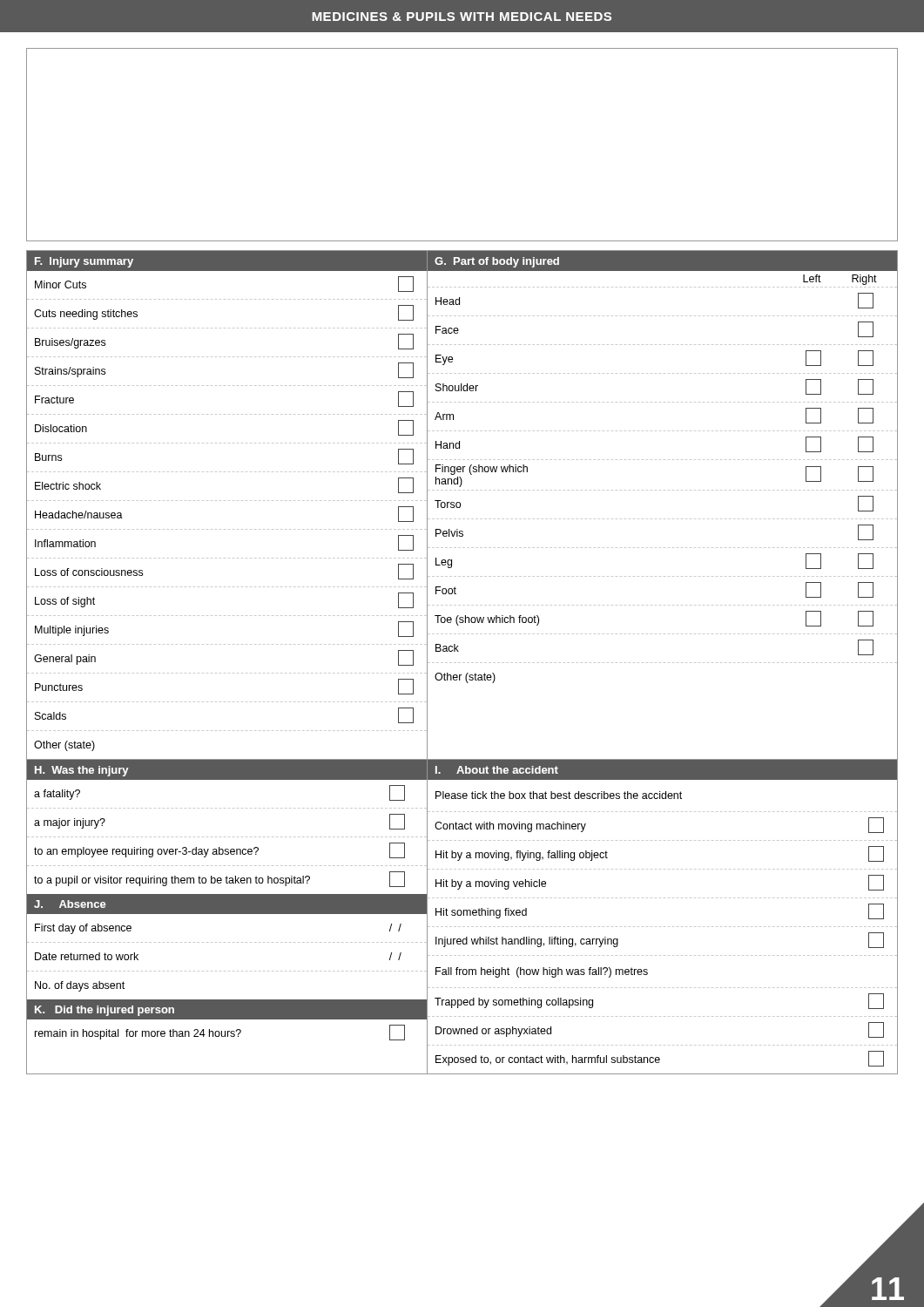The height and width of the screenshot is (1307, 924).
Task: Click on the section header that says "H. Was the injury"
Action: coord(81,770)
